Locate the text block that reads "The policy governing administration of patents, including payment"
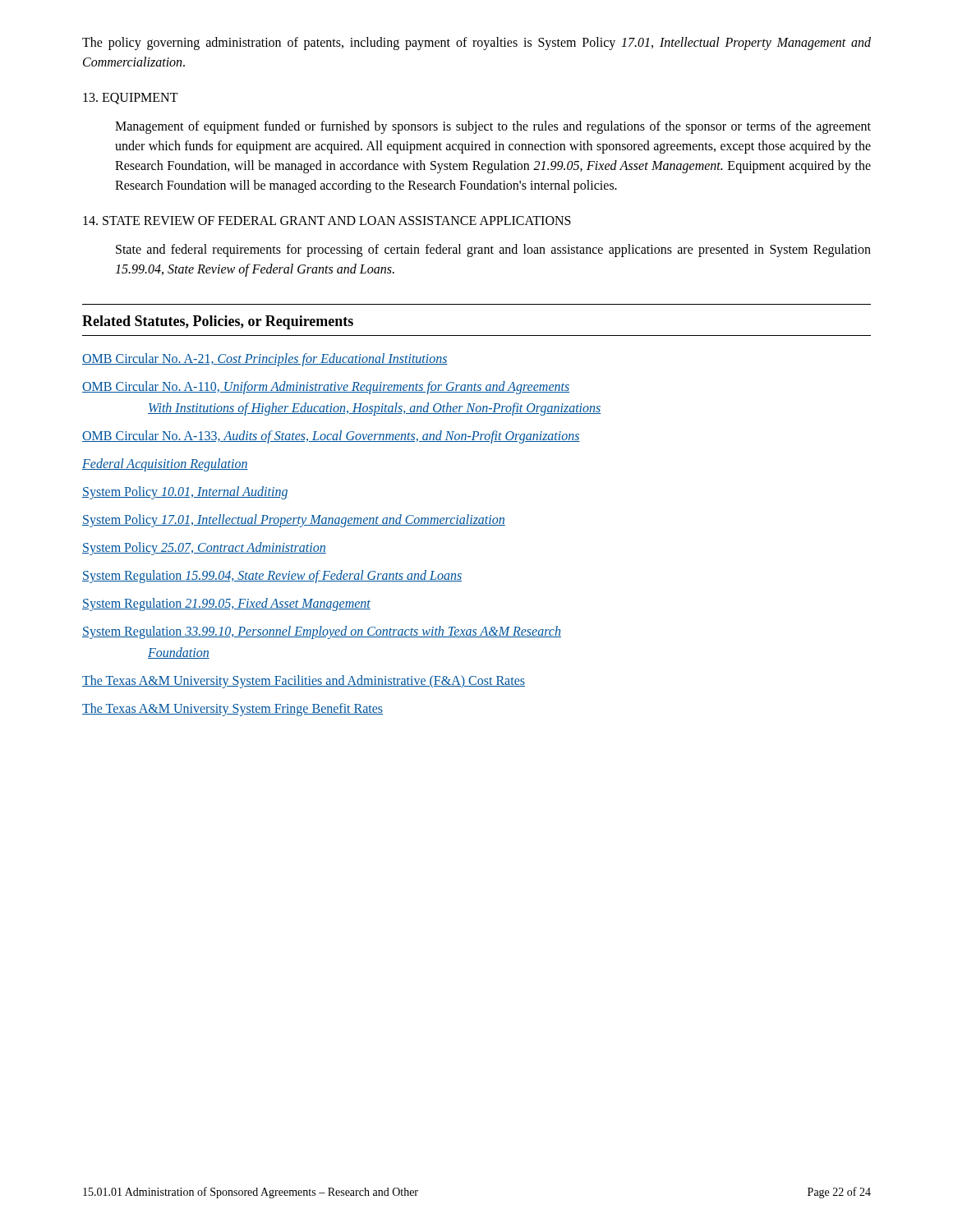 [476, 52]
